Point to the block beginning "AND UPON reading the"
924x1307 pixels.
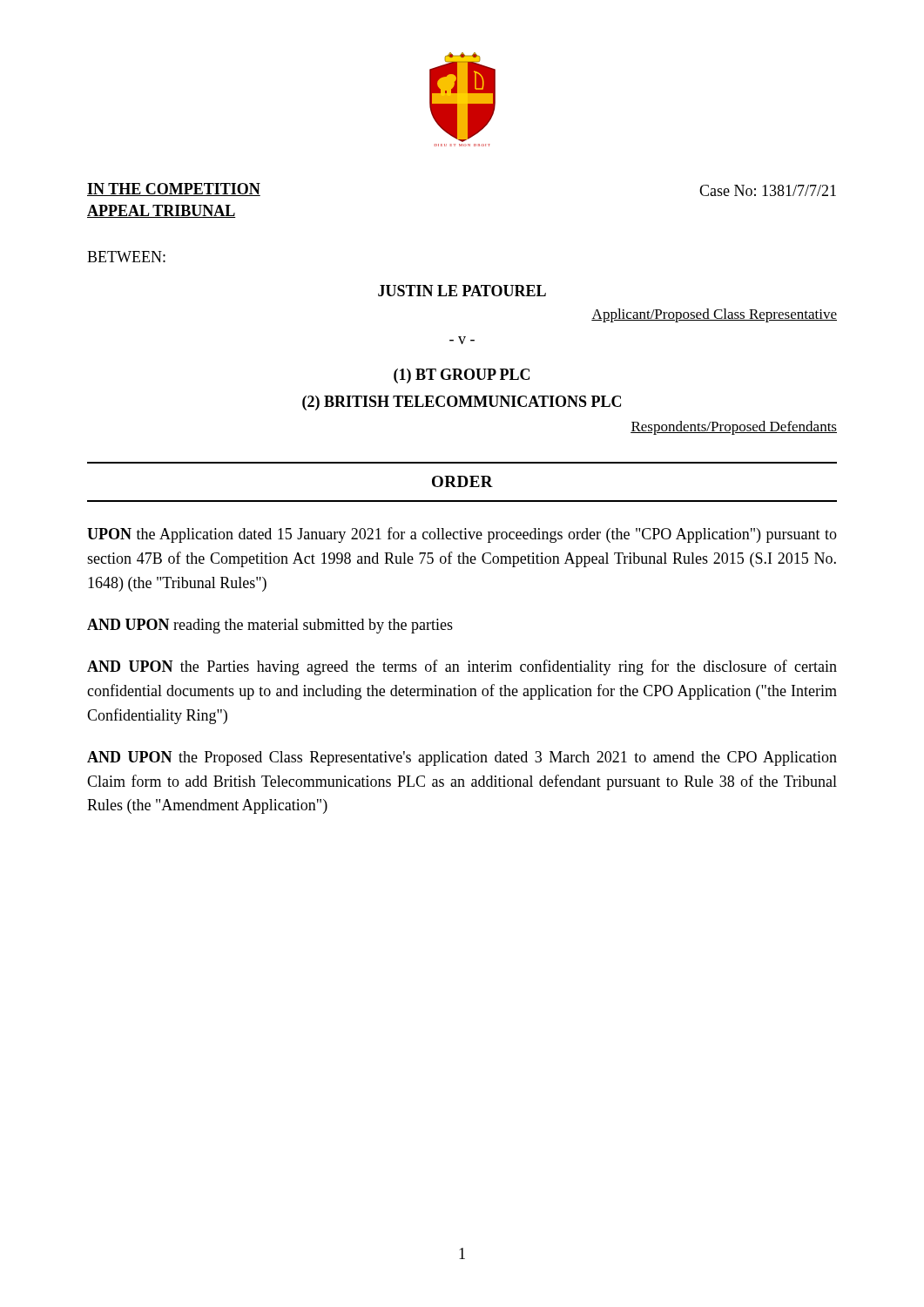[x=270, y=625]
